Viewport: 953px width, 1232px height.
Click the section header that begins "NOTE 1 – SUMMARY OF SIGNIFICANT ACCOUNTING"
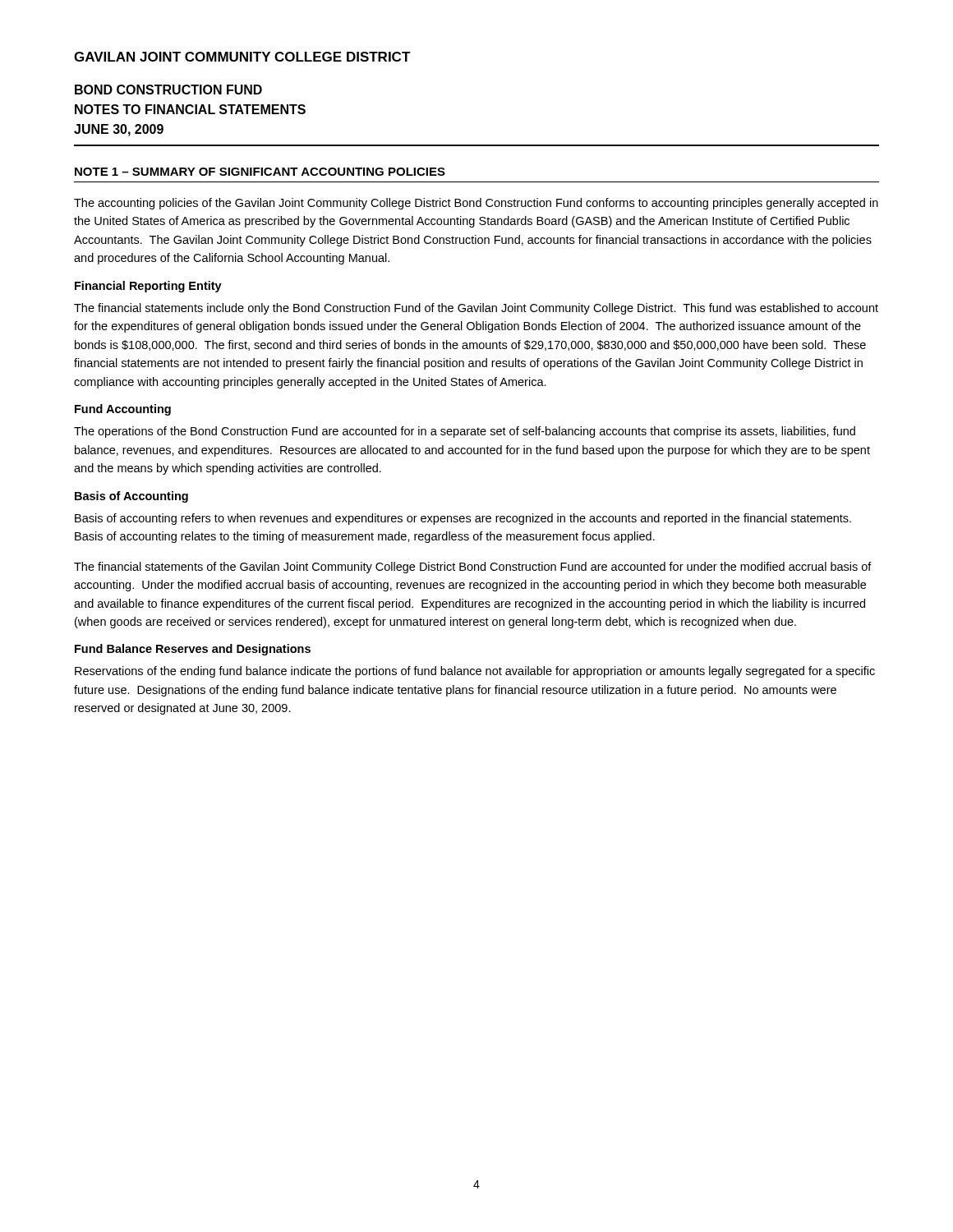tap(260, 171)
